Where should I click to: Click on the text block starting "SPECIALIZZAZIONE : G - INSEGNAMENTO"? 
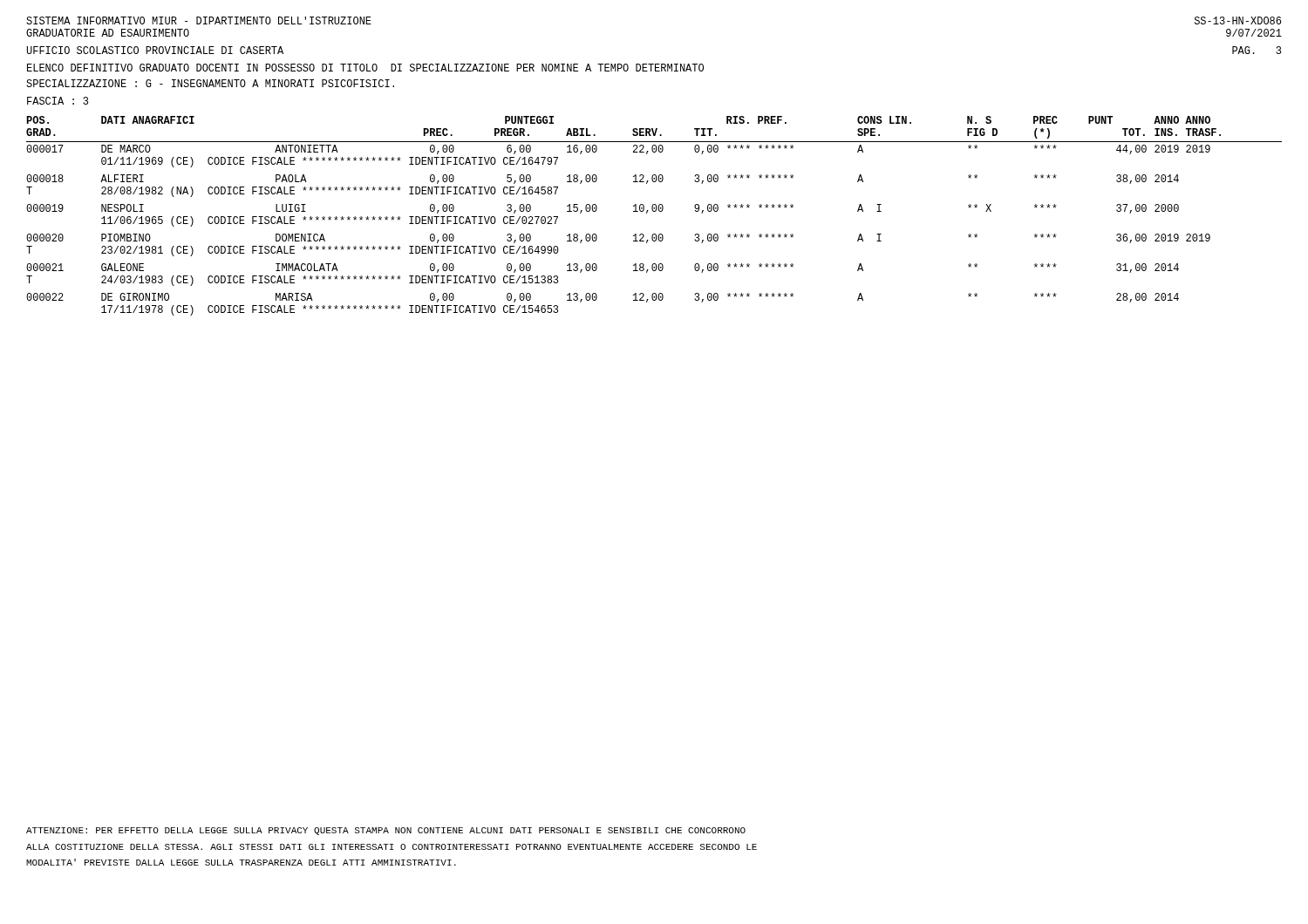pos(211,85)
